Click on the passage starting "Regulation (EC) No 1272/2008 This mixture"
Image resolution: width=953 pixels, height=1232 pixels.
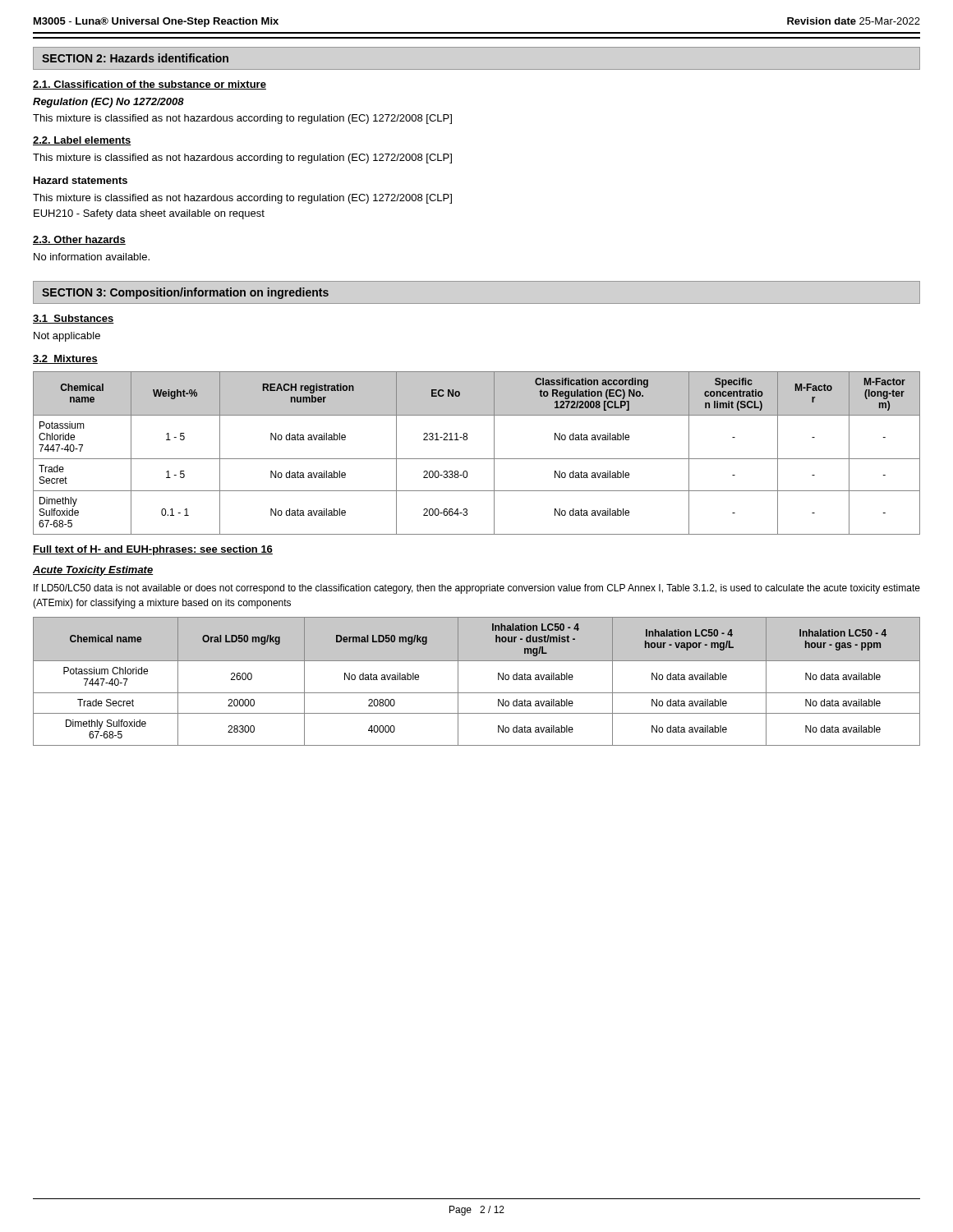pyautogui.click(x=243, y=109)
